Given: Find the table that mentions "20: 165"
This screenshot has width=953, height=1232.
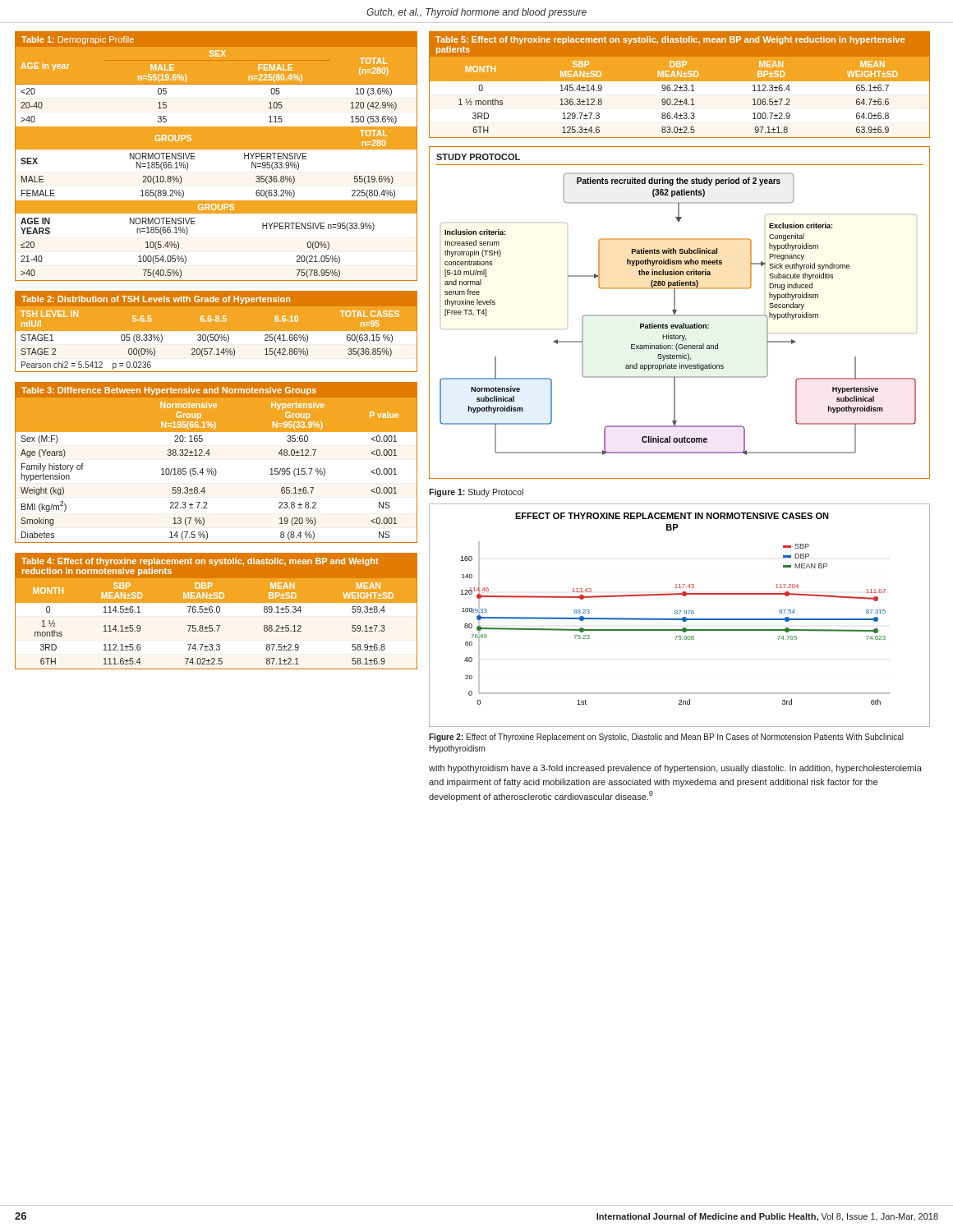Looking at the screenshot, I should click(x=216, y=462).
